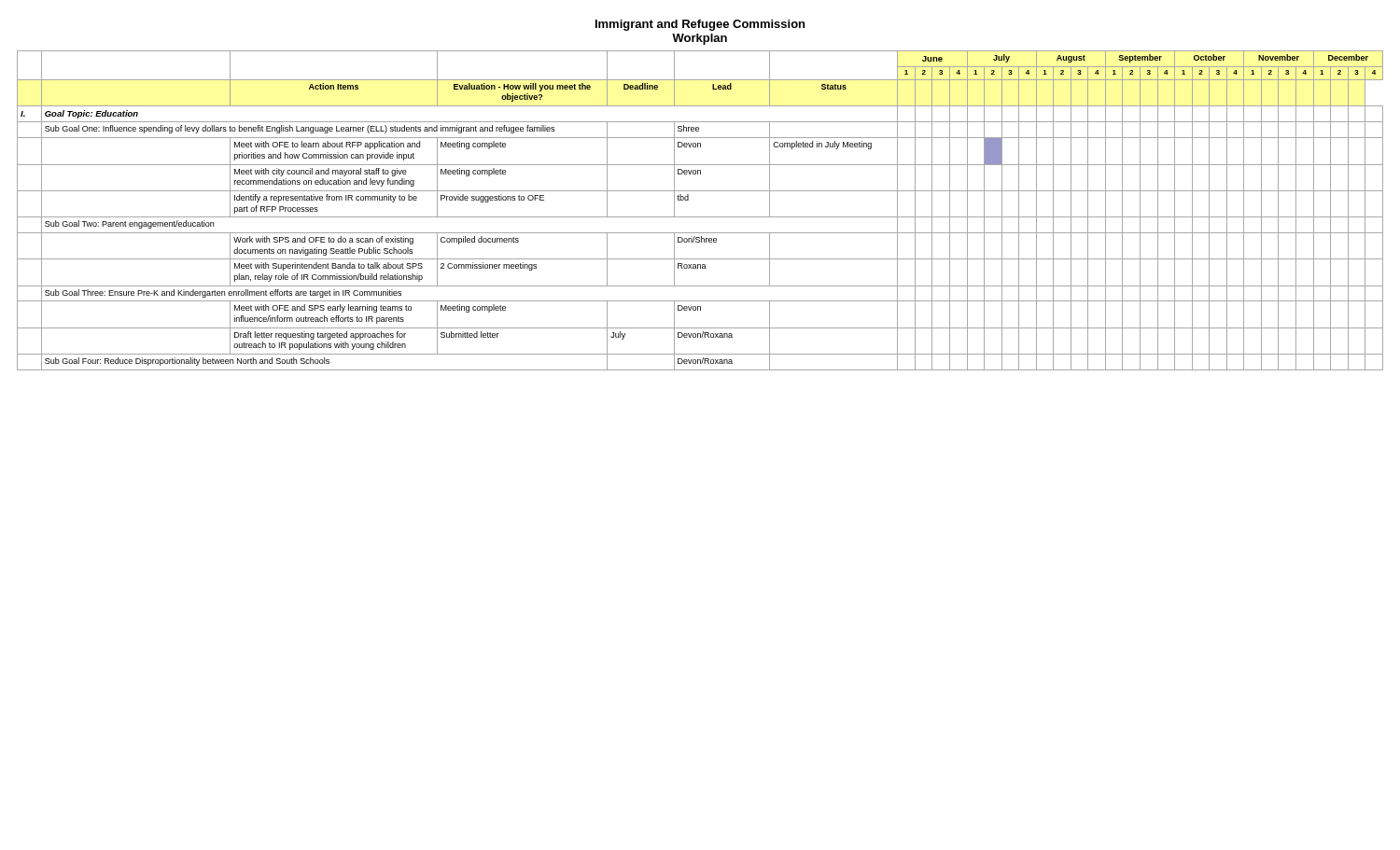The height and width of the screenshot is (850, 1400).
Task: Locate the table with the text "Meet with OFE and SPS"
Action: (700, 210)
